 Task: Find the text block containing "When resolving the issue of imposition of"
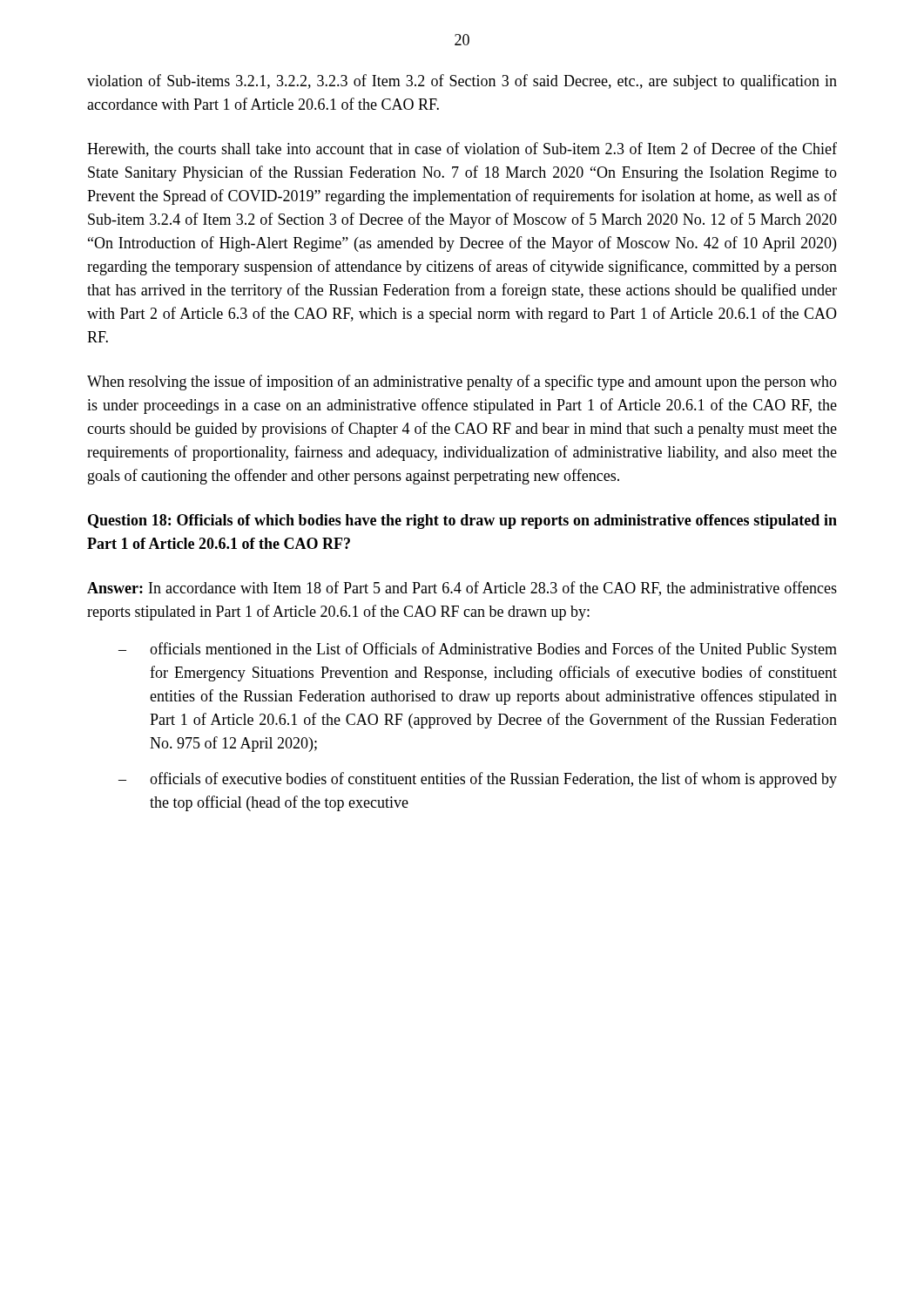click(x=462, y=429)
